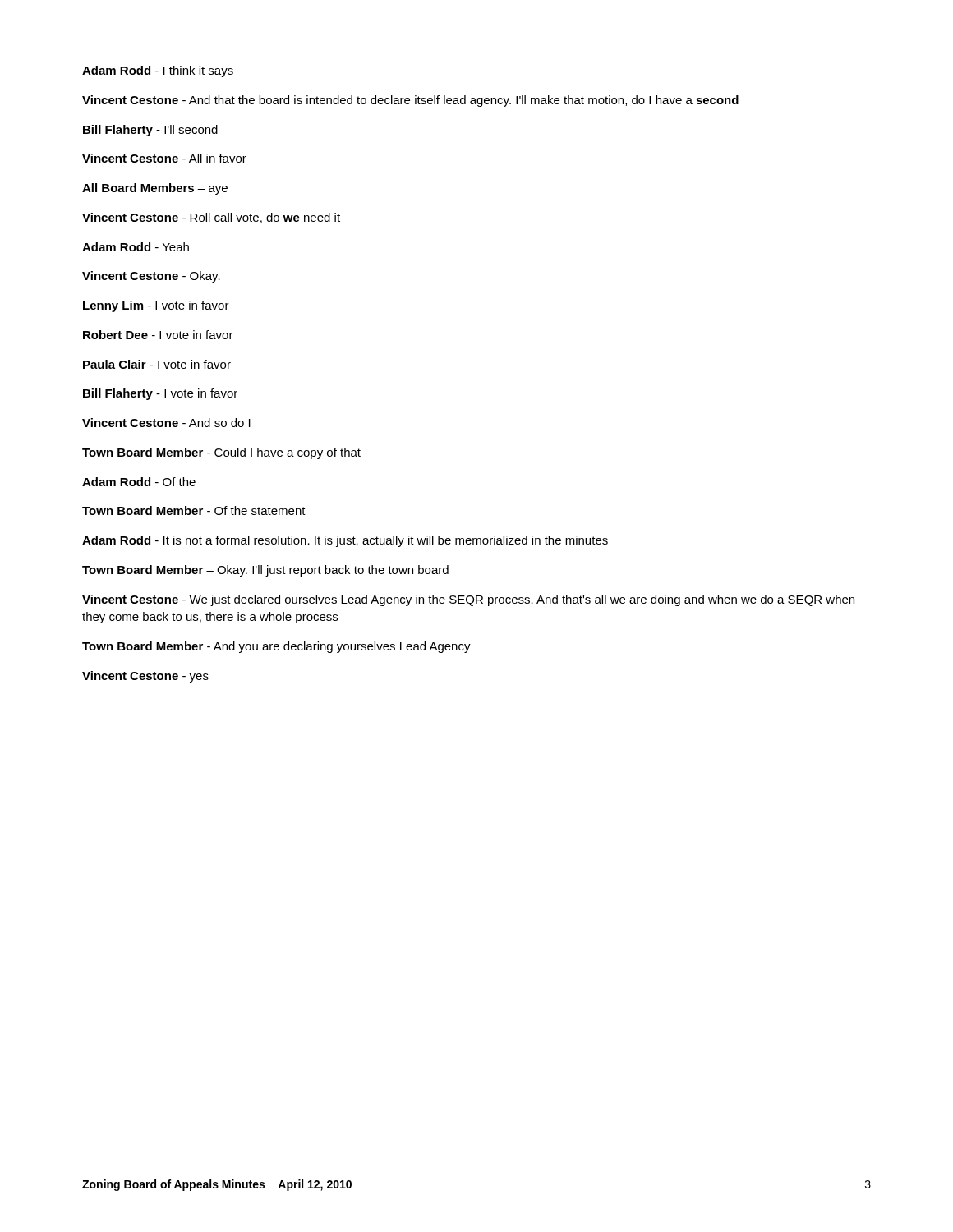Find the block on this page that starts "Town Board Member – Okay. I'll just"
Viewport: 953px width, 1232px height.
(266, 569)
